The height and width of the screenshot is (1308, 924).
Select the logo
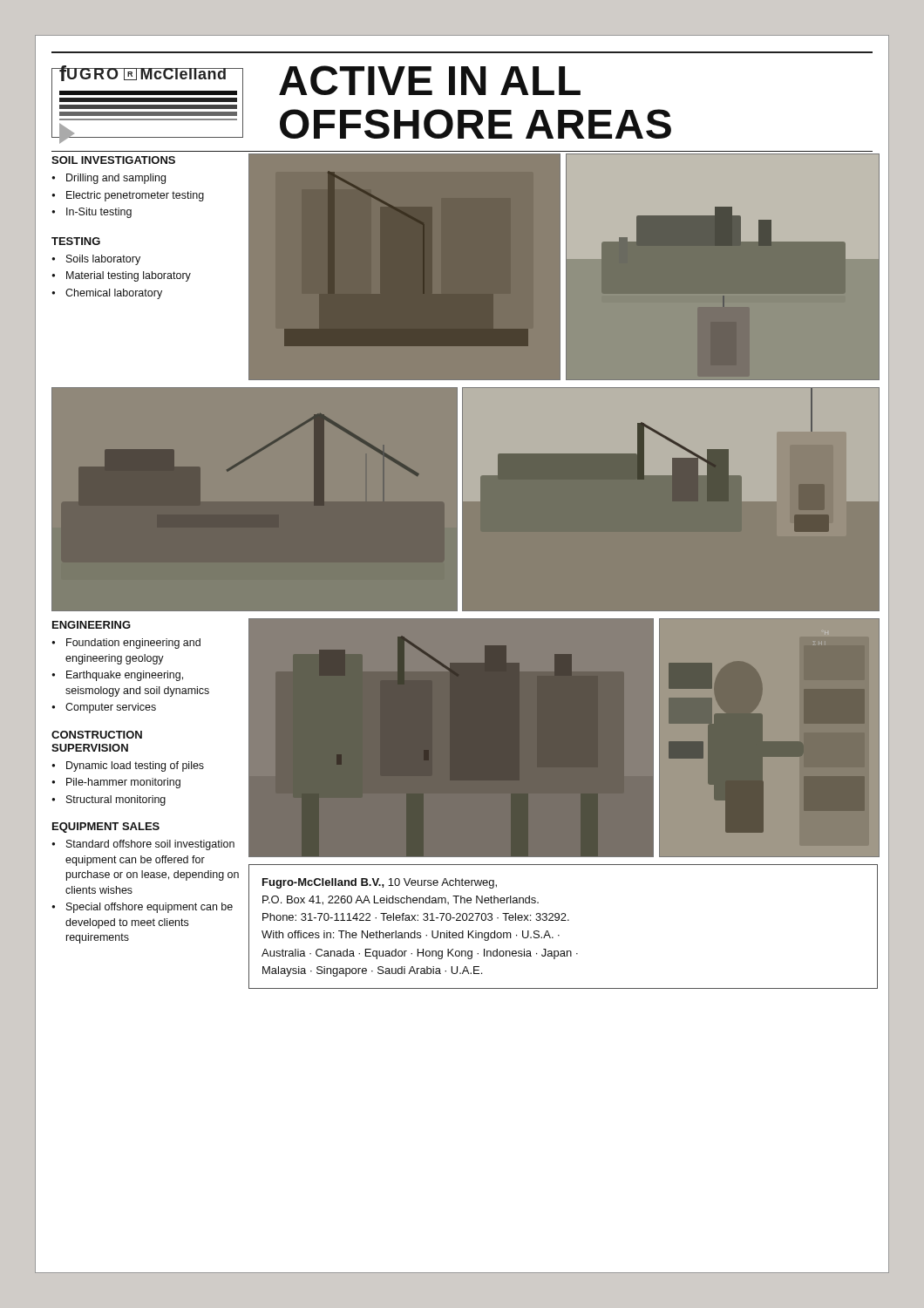point(147,103)
